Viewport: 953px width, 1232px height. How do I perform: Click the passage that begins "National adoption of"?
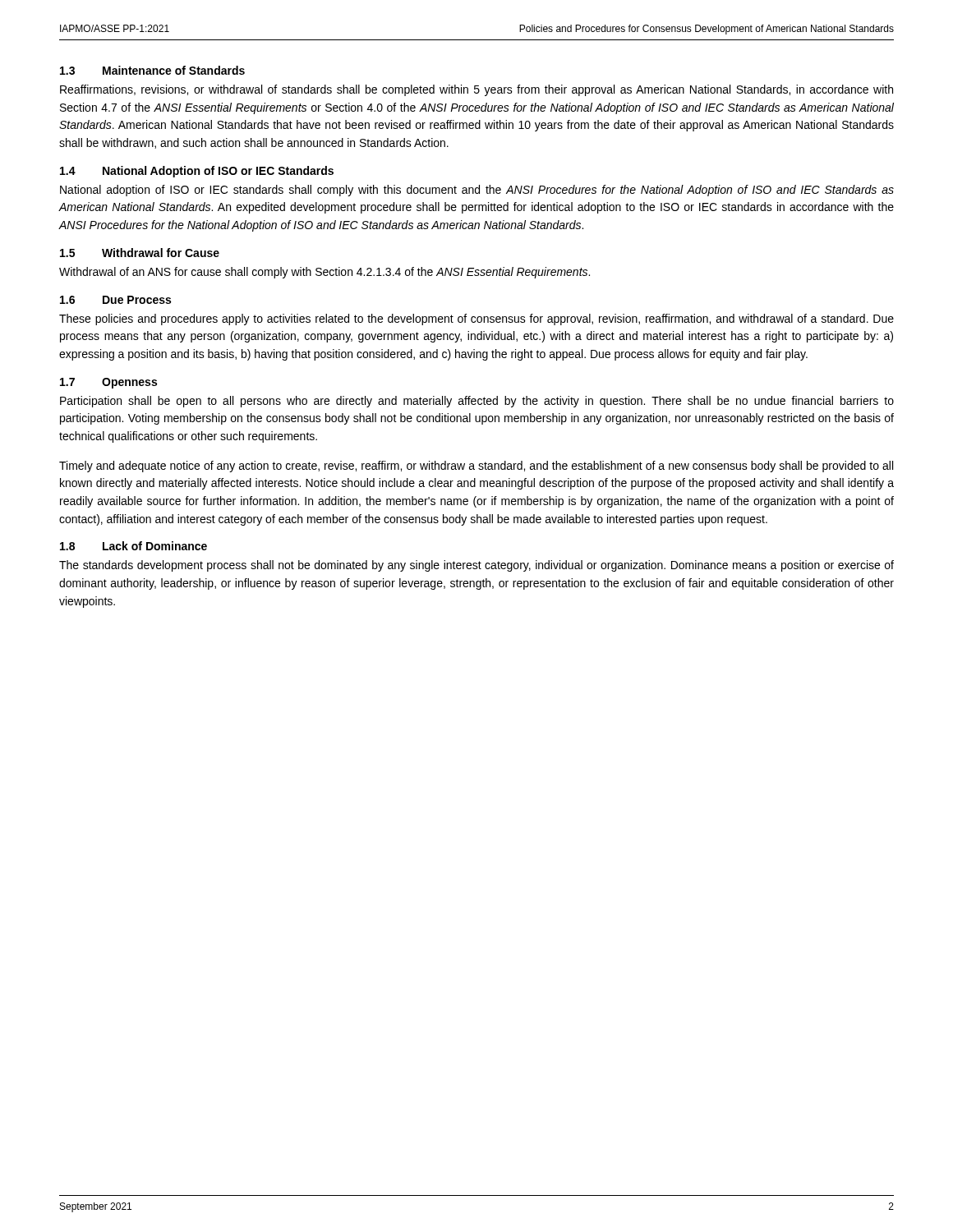(x=476, y=207)
